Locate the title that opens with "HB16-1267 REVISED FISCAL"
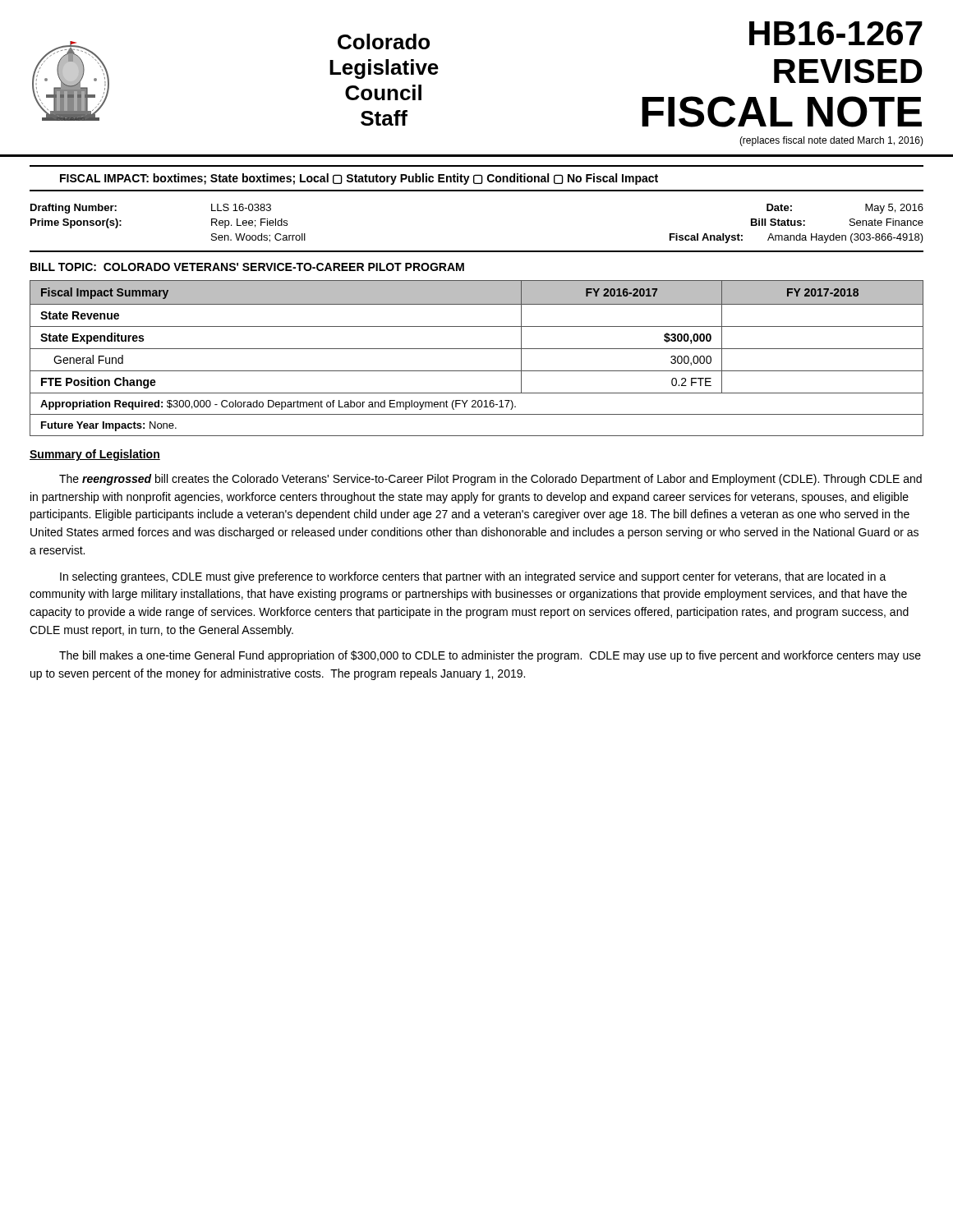The width and height of the screenshot is (953, 1232). point(781,81)
